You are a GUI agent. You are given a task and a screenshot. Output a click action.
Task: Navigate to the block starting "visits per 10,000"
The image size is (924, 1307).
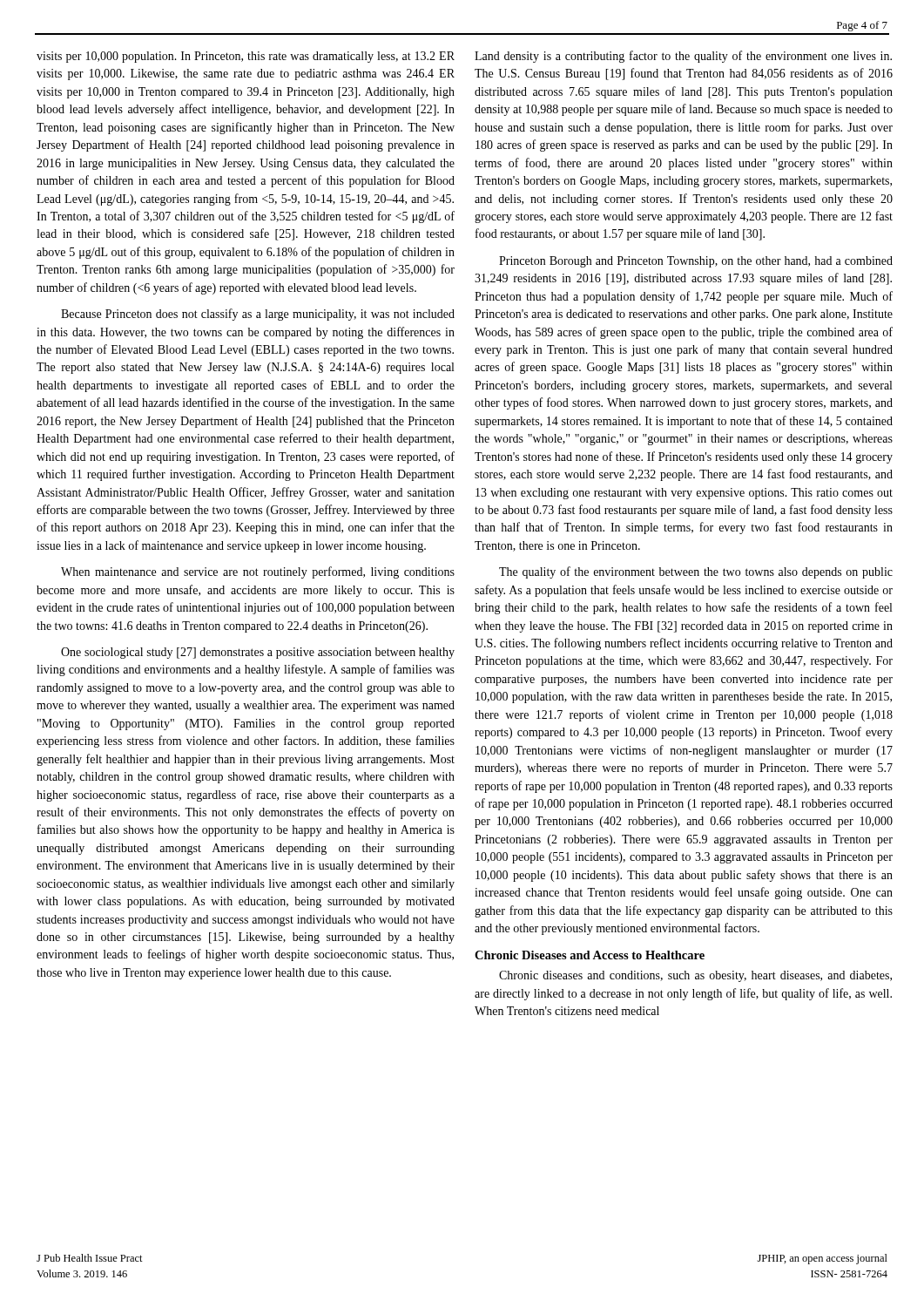[246, 173]
